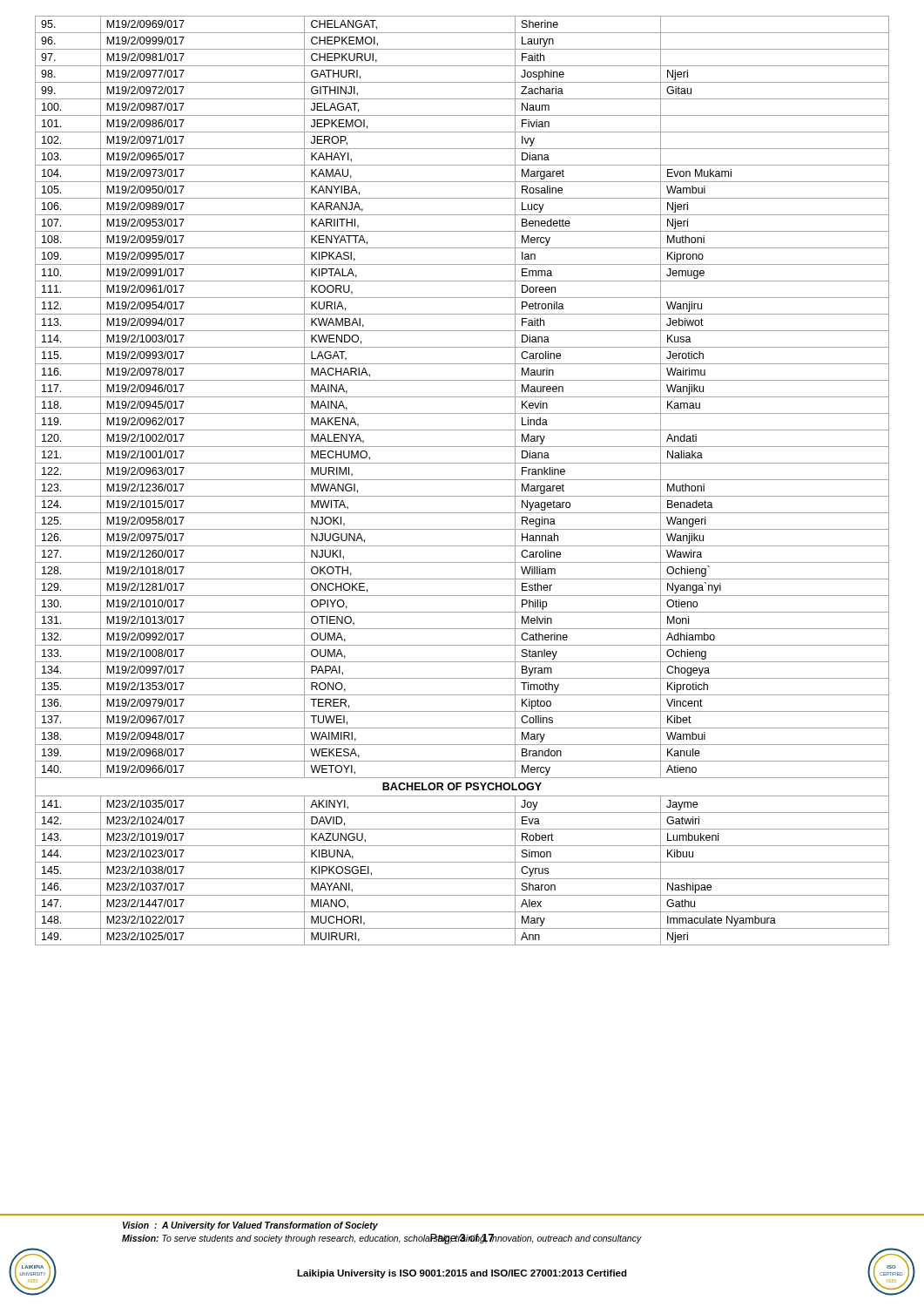Image resolution: width=924 pixels, height=1307 pixels.
Task: Click on the table containing "BACHELOR OF PSYCHOLOGY"
Action: (462, 481)
